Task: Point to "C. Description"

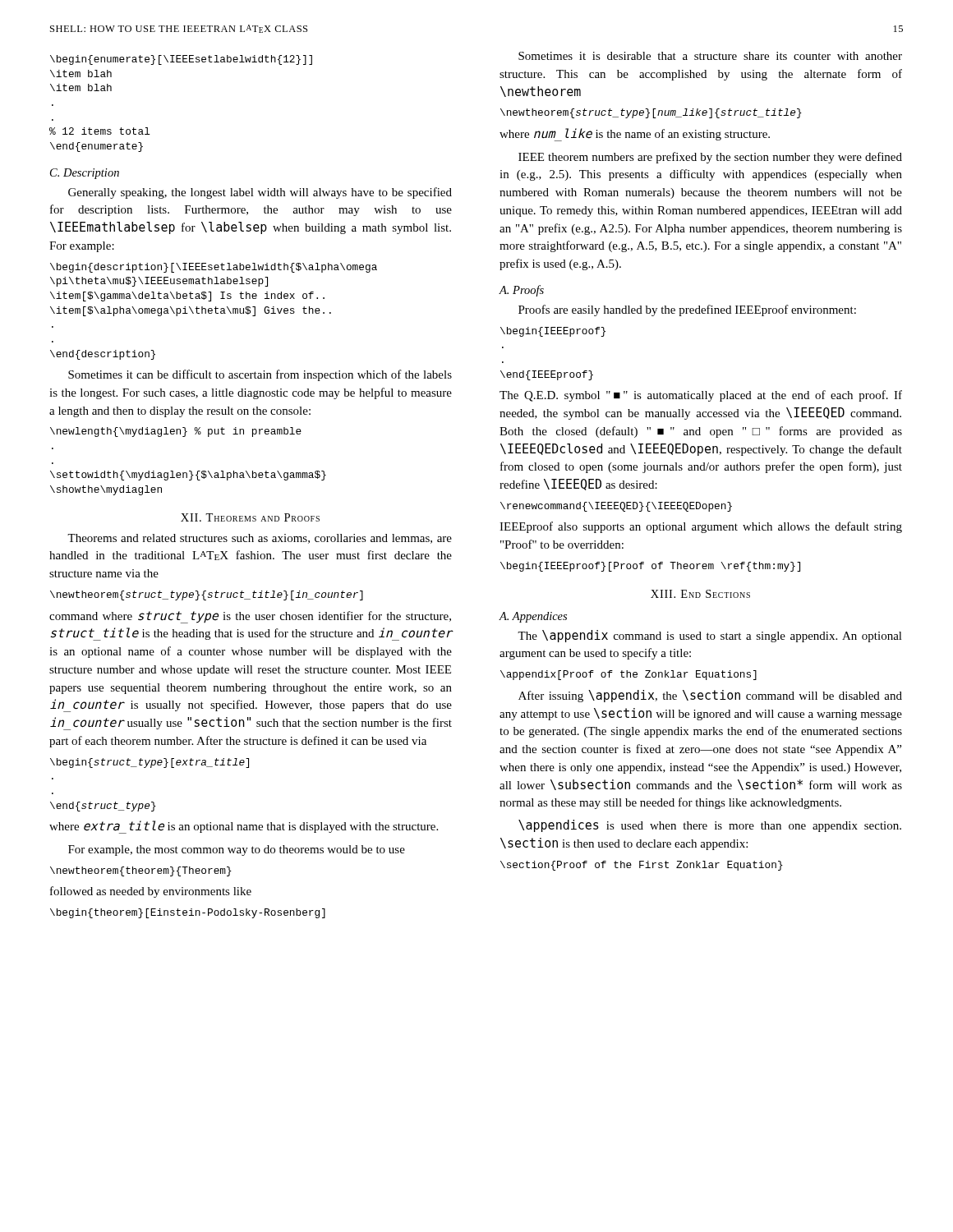Action: 84,172
